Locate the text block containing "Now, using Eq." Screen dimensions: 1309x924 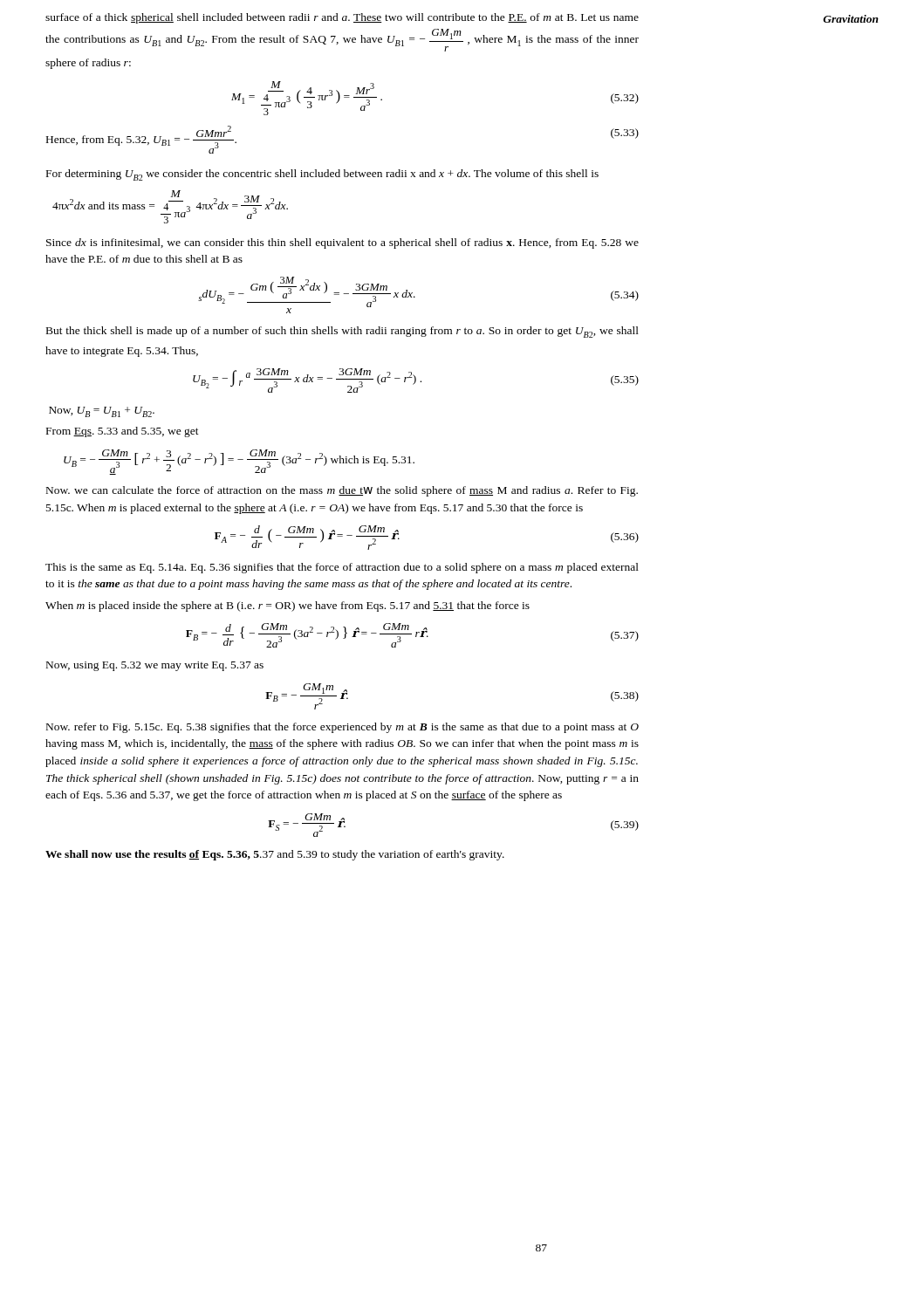pos(155,664)
